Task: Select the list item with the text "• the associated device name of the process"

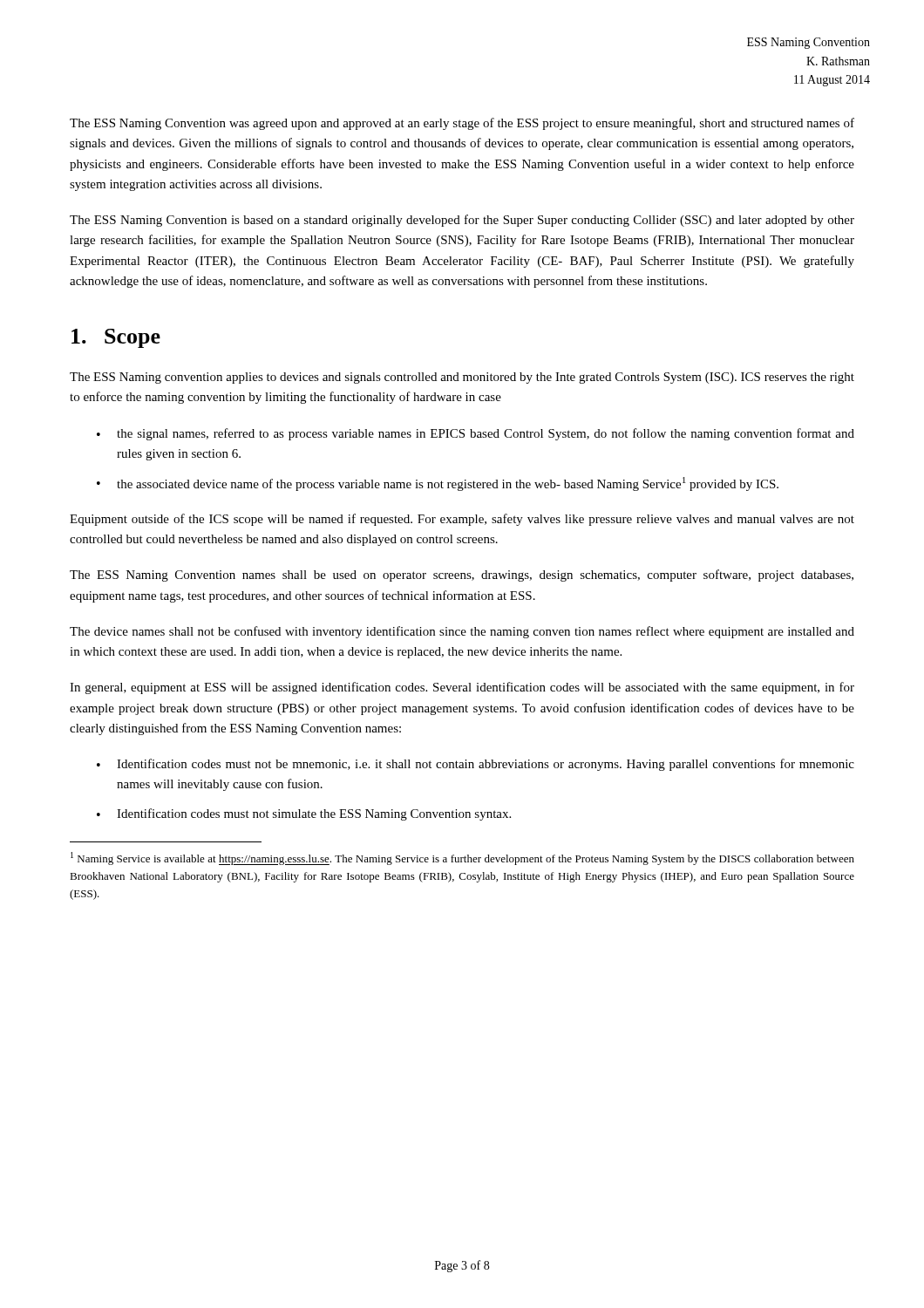Action: (x=475, y=484)
